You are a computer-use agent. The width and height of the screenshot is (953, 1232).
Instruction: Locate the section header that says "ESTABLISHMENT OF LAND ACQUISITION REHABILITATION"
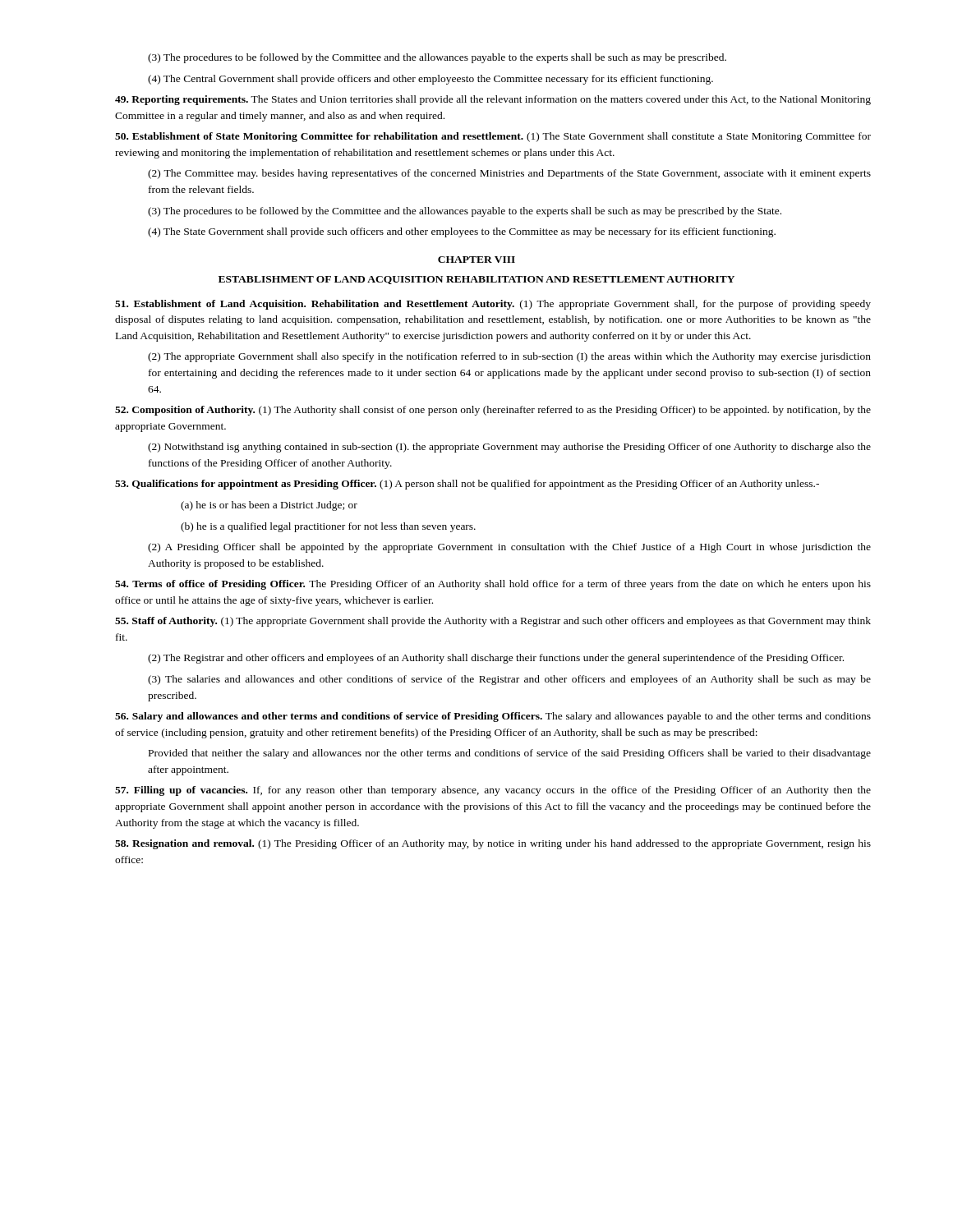pyautogui.click(x=476, y=279)
